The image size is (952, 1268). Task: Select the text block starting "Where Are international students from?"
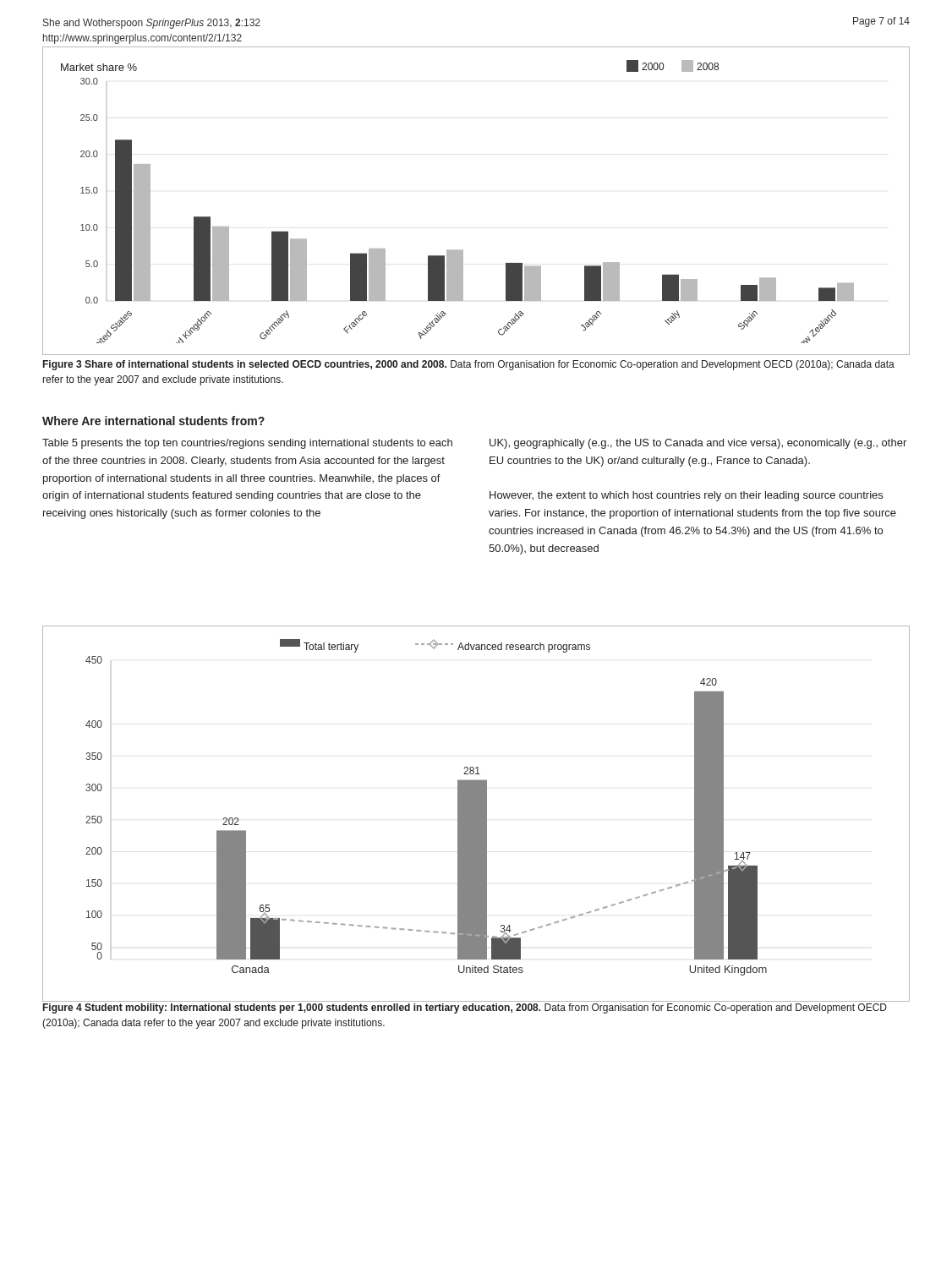[154, 421]
